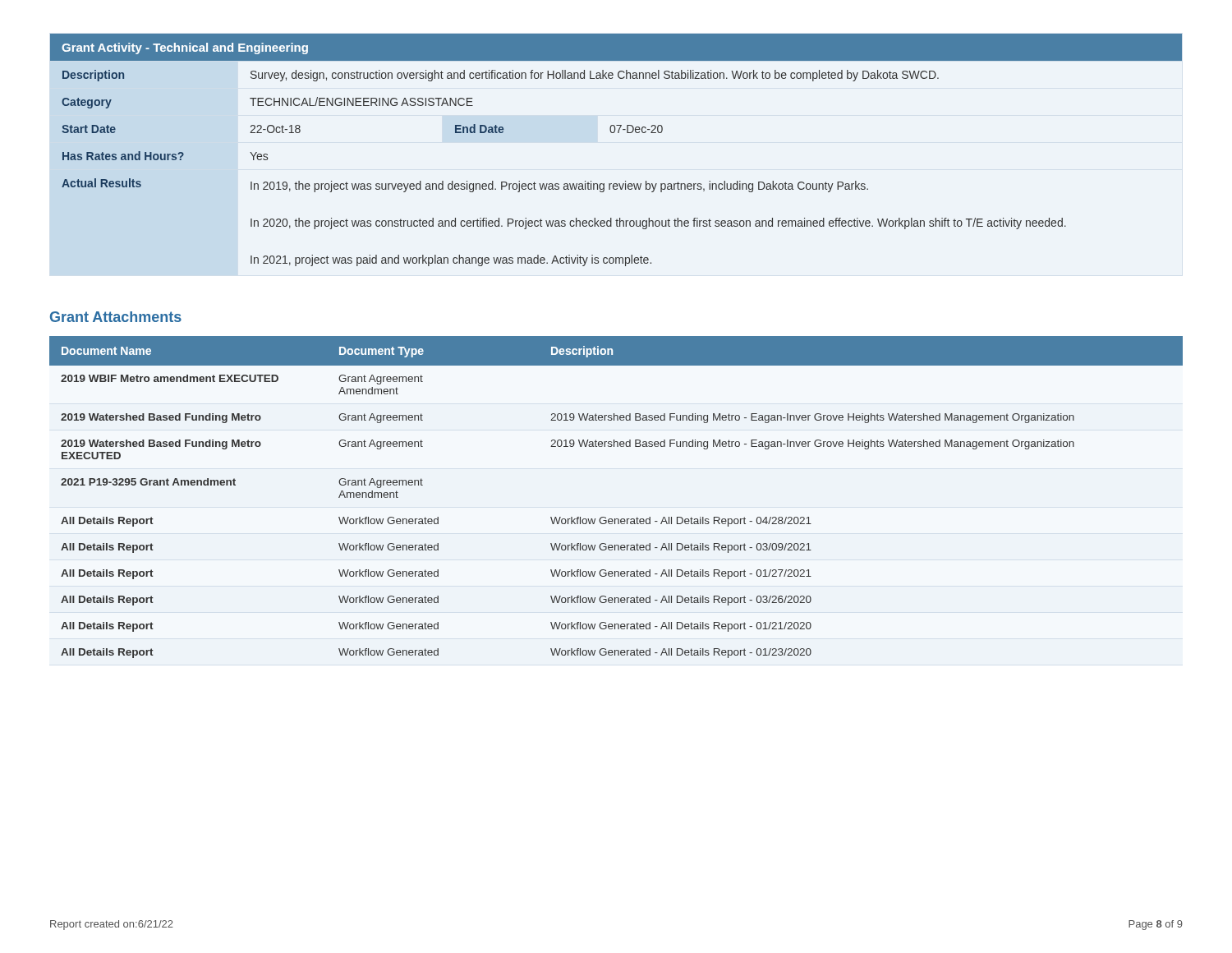Viewport: 1232px width, 953px height.
Task: Click on the section header with the text "Grant Attachments"
Action: click(x=116, y=317)
